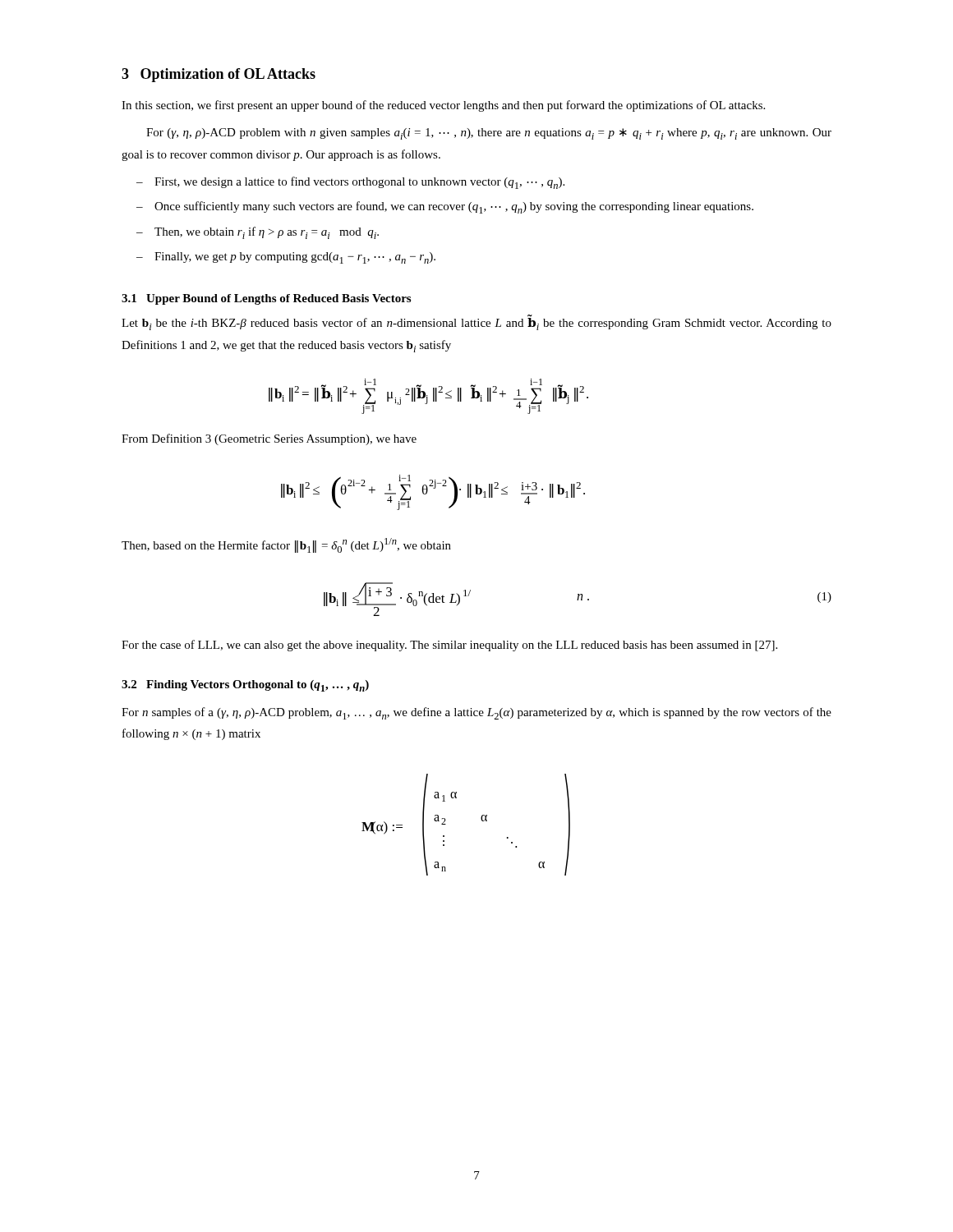Locate the text block starting "3 Optimization of"
This screenshot has width=953, height=1232.
219,74
